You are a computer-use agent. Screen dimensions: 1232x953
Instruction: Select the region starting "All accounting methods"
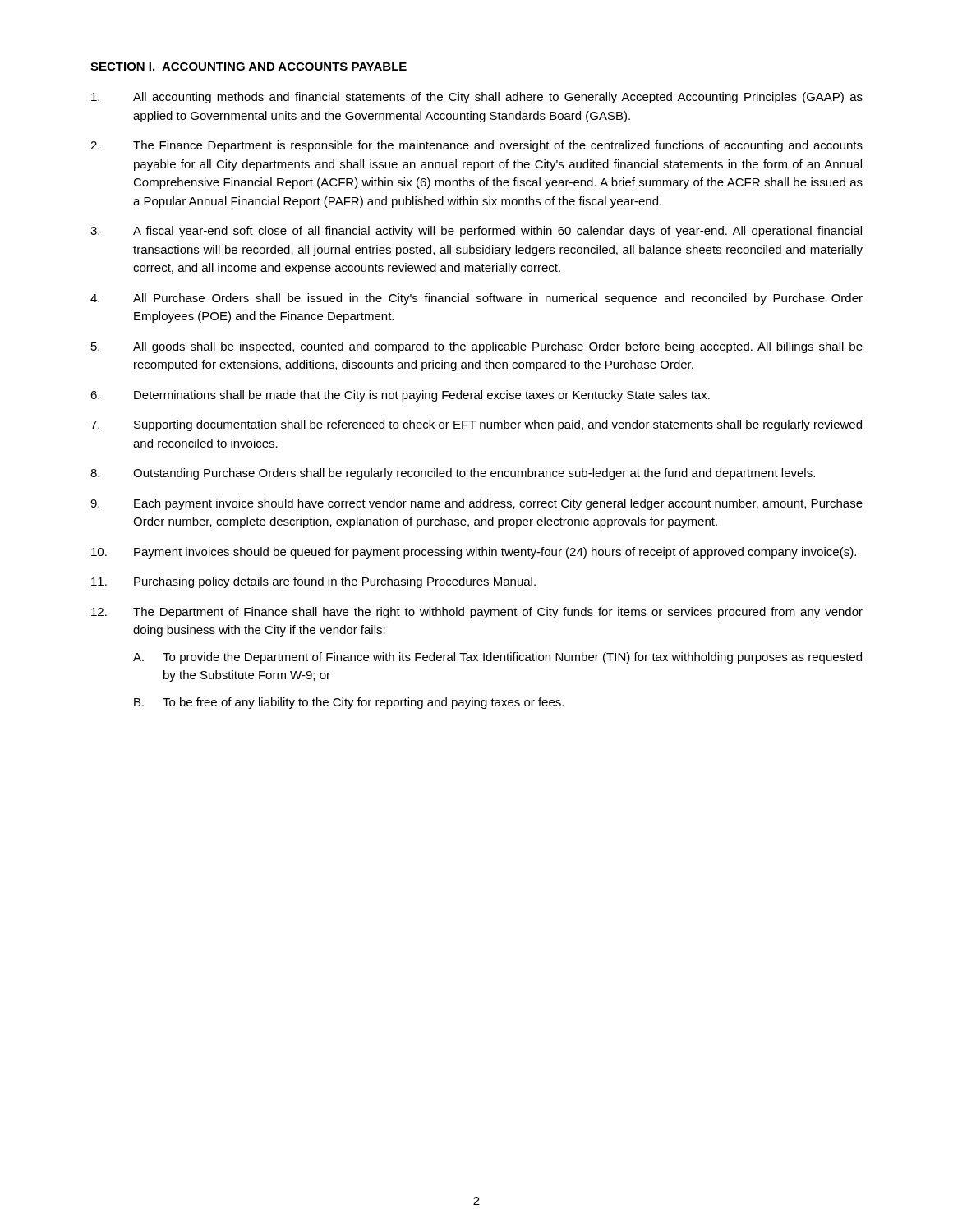476,106
